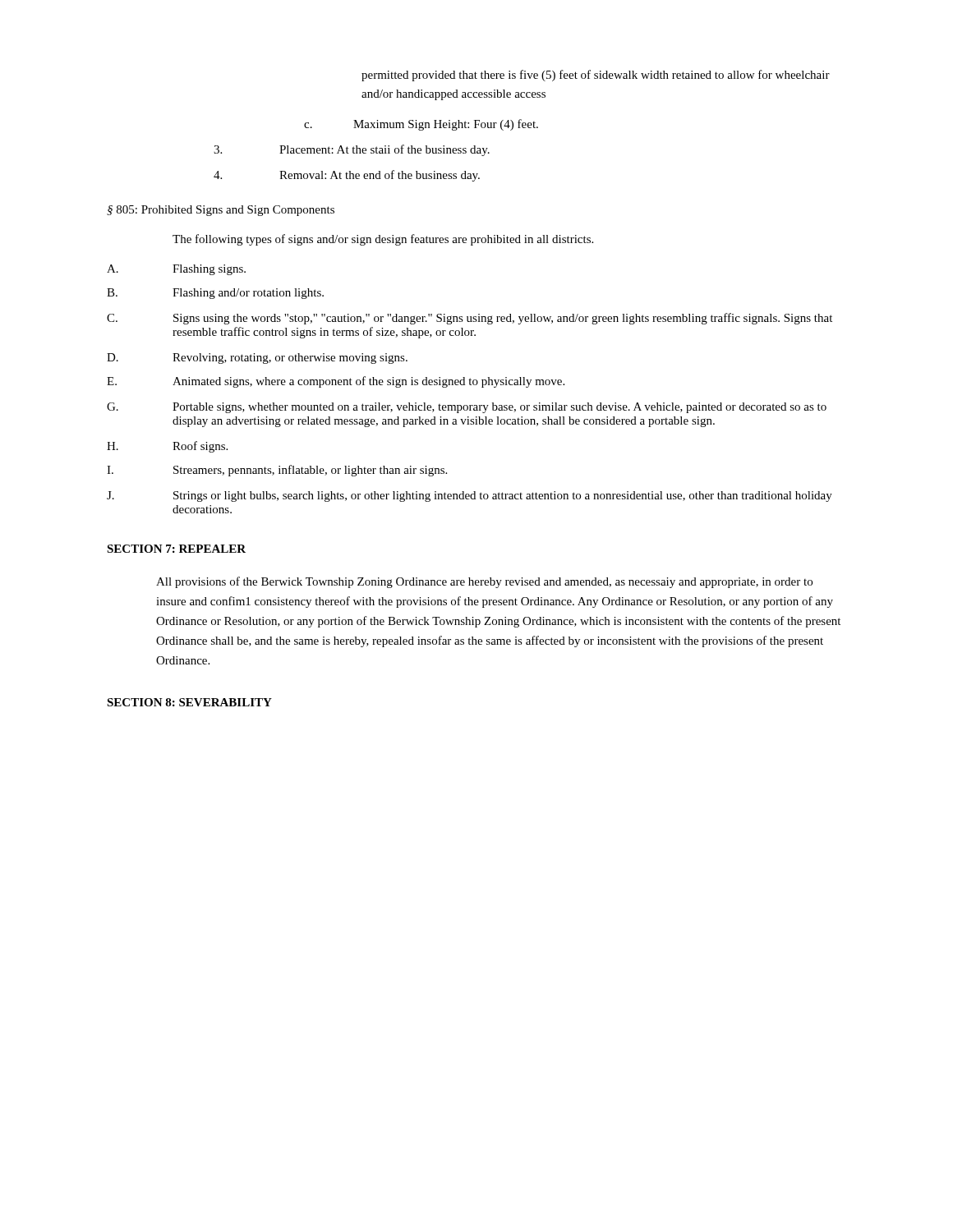
Task: Where is the passage that starts "J. Strings or light bulbs, search lights,"?
Action: point(476,503)
